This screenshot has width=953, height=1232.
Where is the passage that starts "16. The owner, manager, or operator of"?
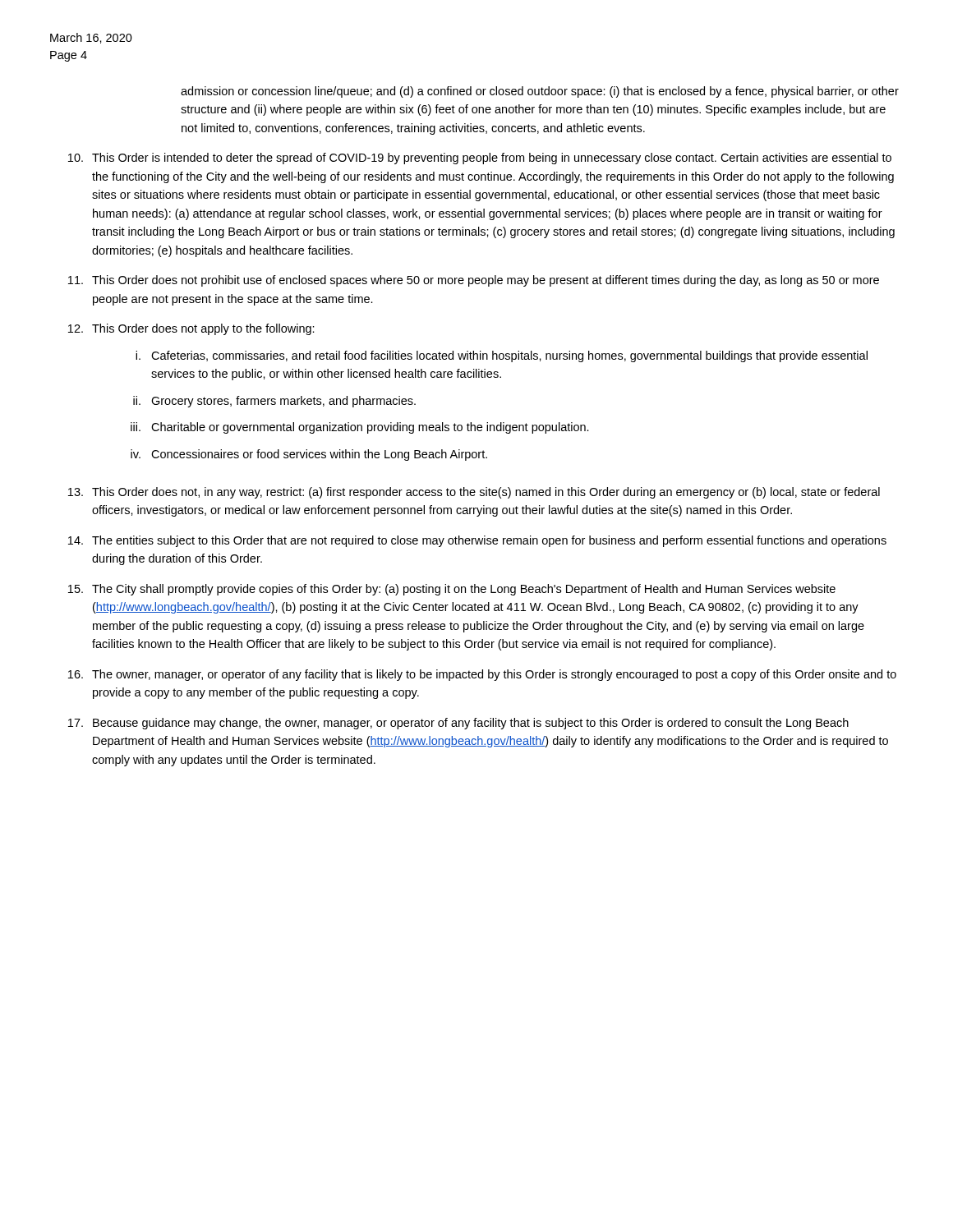click(x=476, y=684)
